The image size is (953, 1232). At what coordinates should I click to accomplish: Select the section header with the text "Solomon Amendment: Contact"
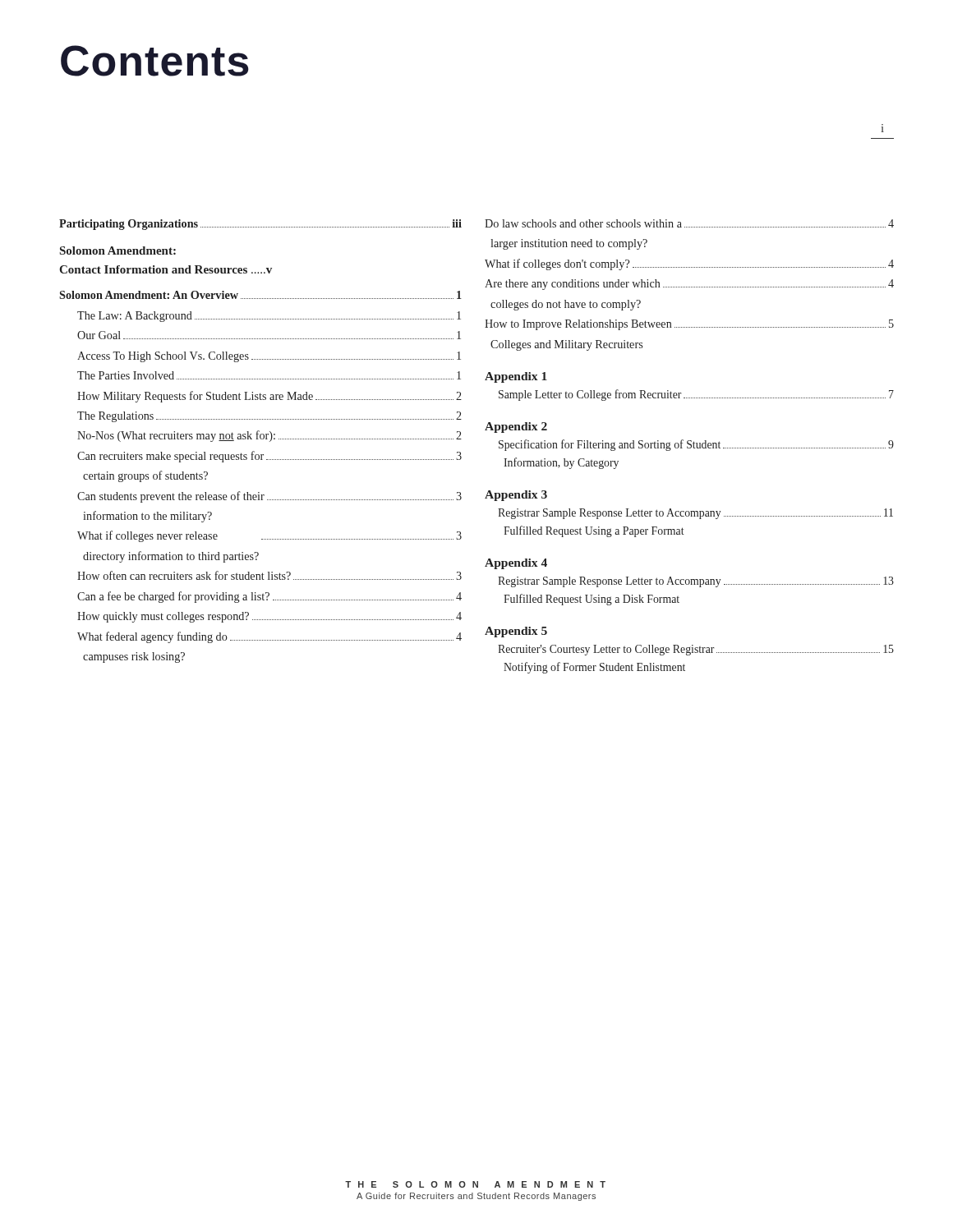(x=166, y=260)
